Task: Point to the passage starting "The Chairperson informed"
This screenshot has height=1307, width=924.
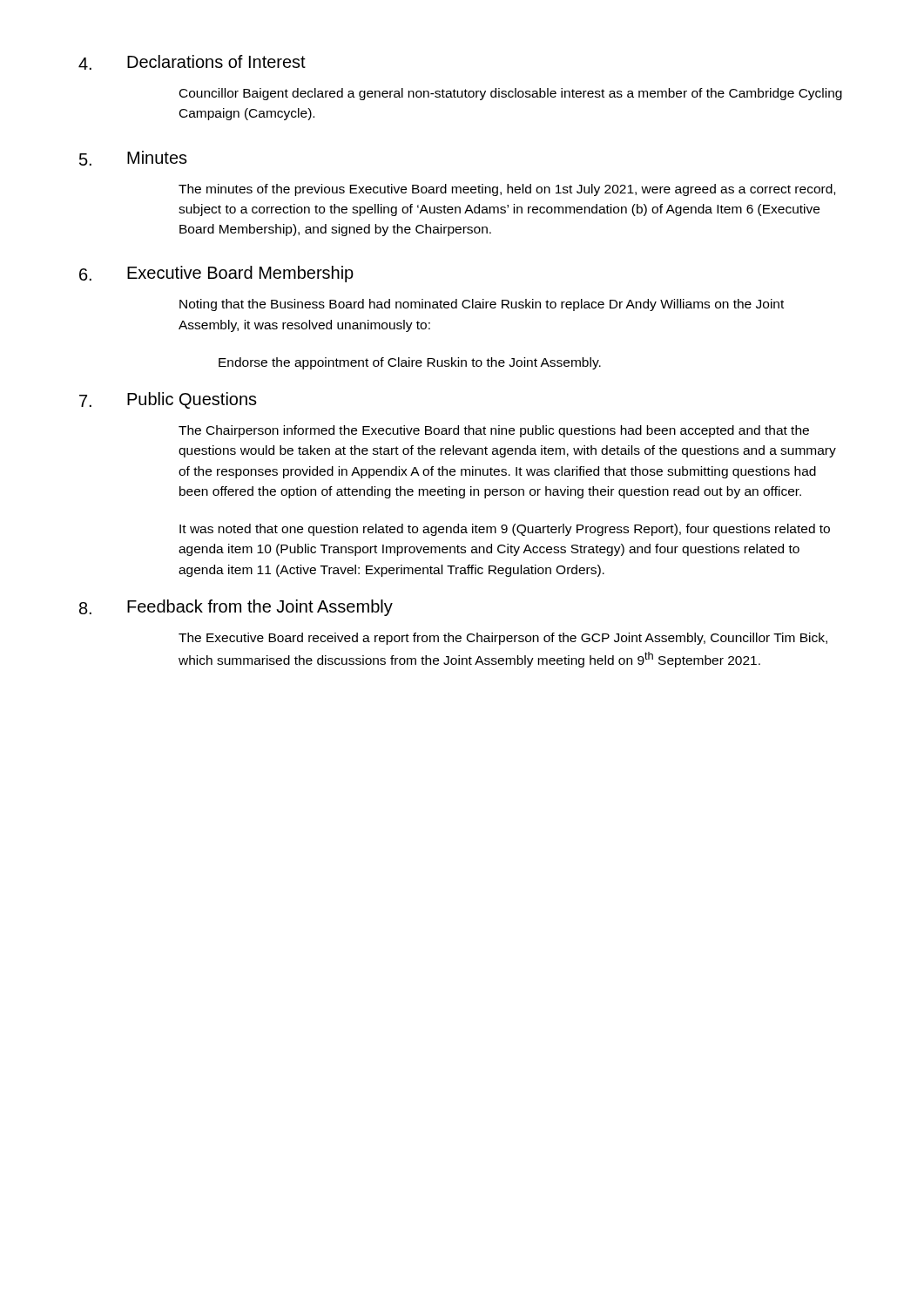Action: click(507, 460)
